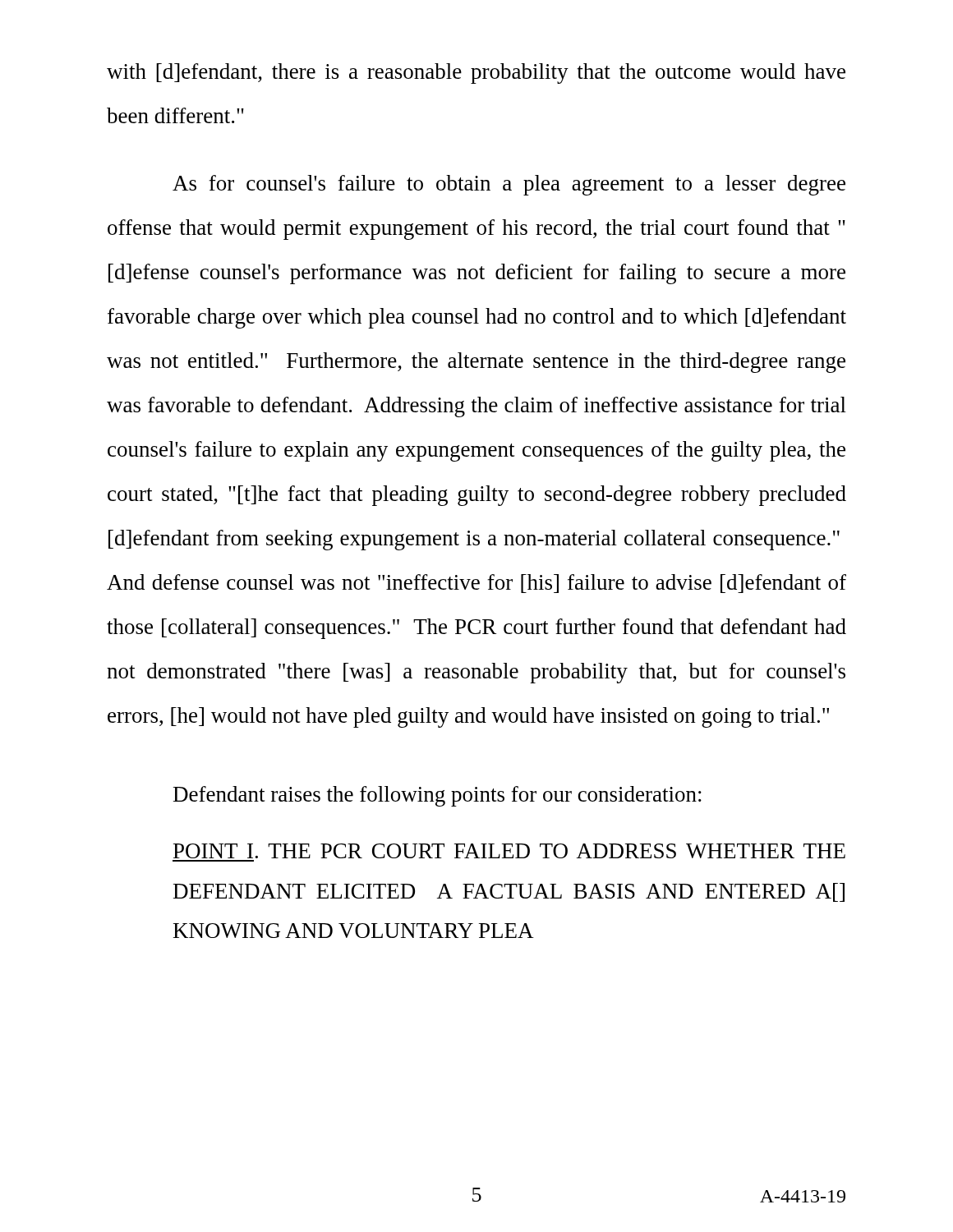The height and width of the screenshot is (1232, 953).
Task: Where is the passage that starts "Defendant raises the following points"?
Action: tap(438, 794)
